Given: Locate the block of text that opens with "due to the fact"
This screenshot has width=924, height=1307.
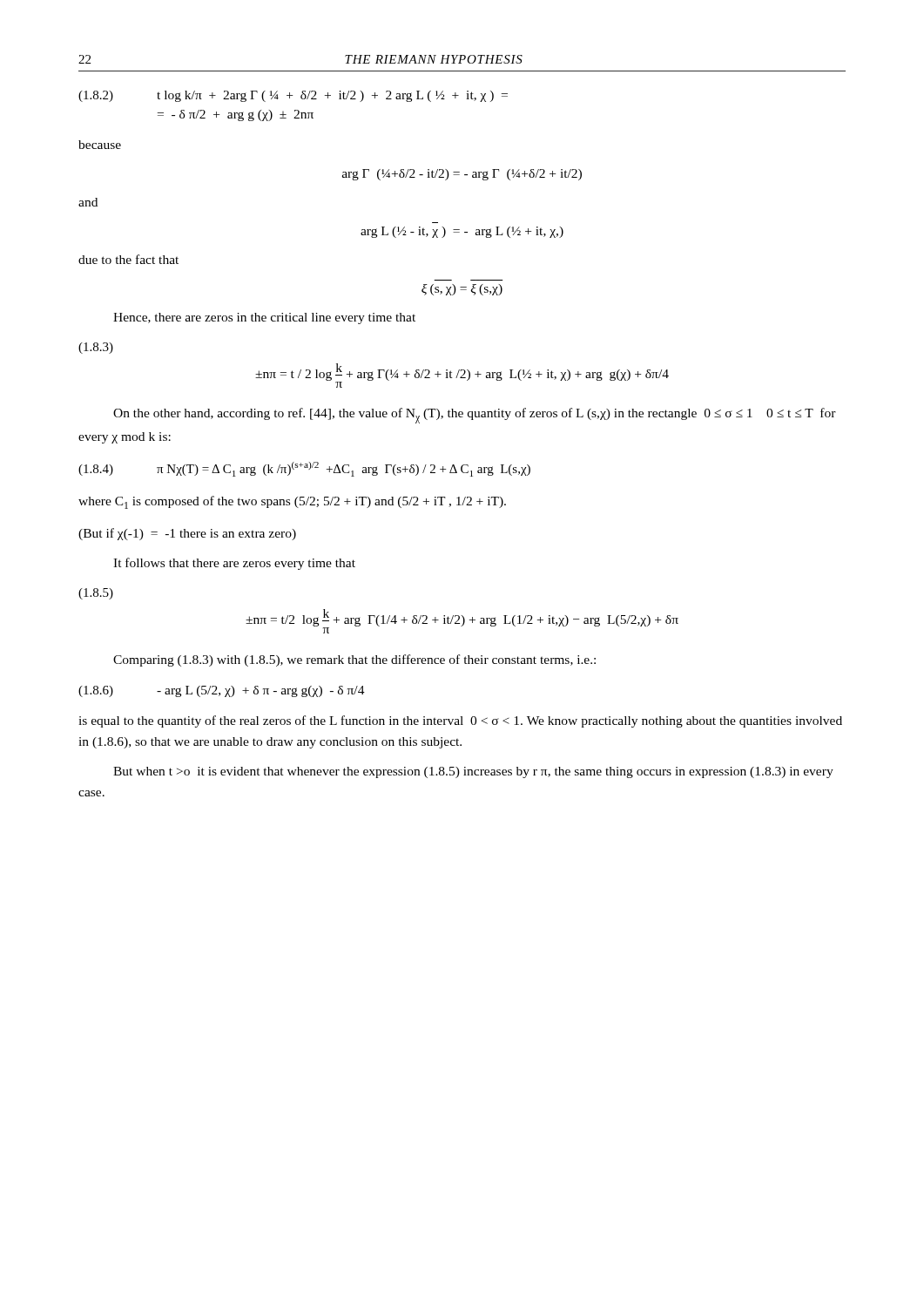Looking at the screenshot, I should [x=128, y=259].
